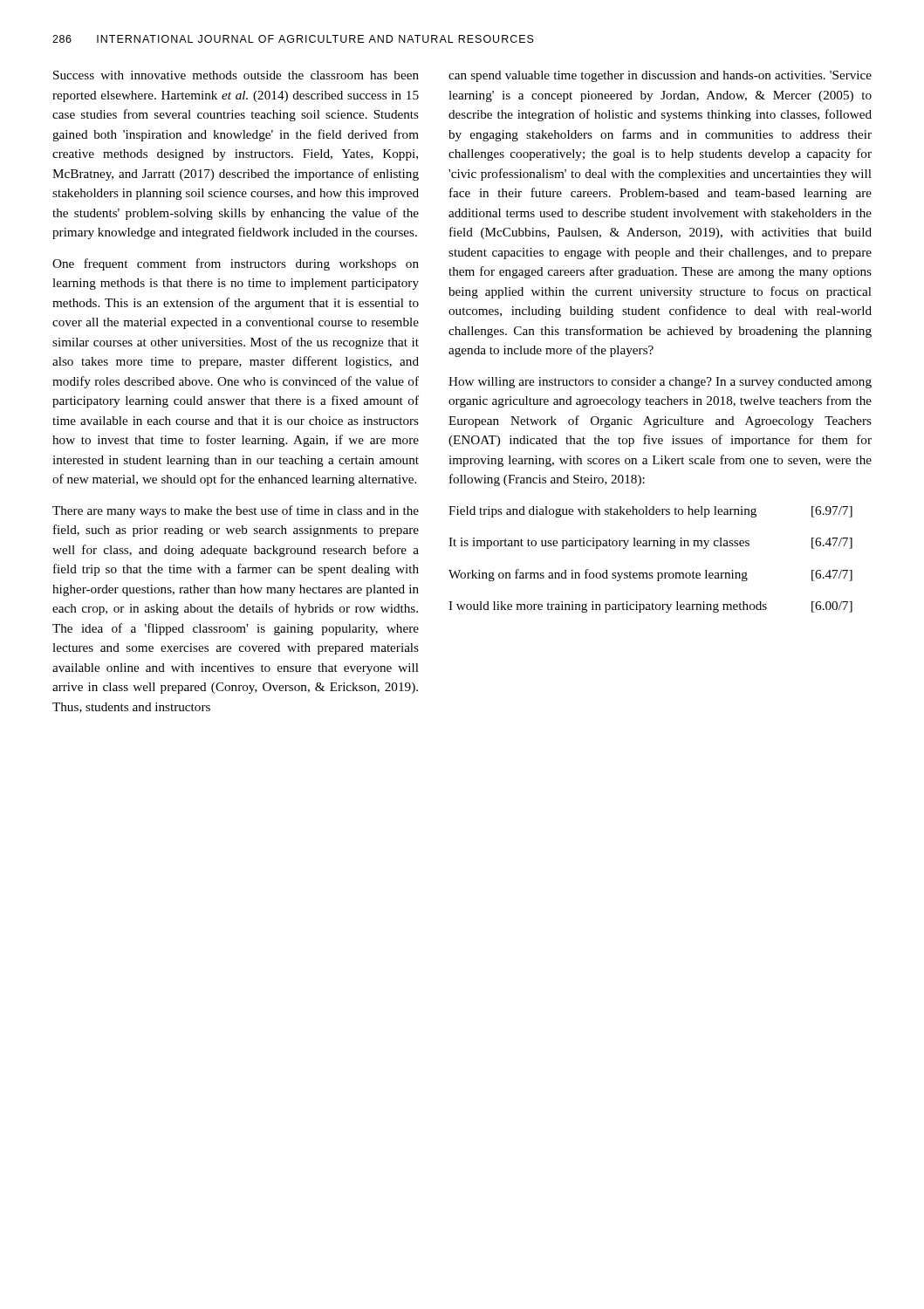
Task: Where is the passage that starts "One frequent comment from"?
Action: (x=236, y=371)
